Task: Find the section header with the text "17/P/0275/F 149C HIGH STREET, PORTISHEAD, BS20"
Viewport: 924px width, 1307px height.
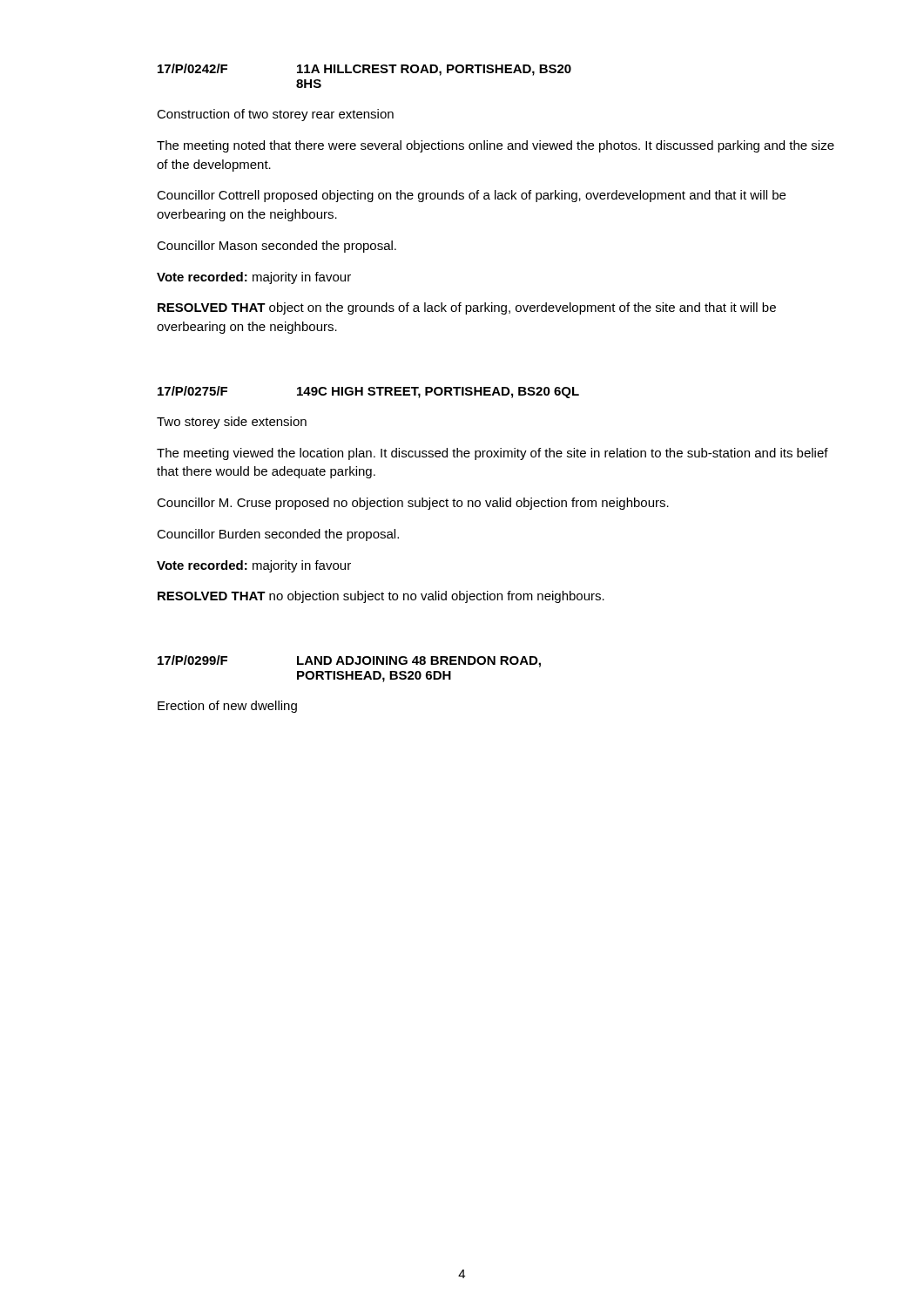Action: [x=368, y=391]
